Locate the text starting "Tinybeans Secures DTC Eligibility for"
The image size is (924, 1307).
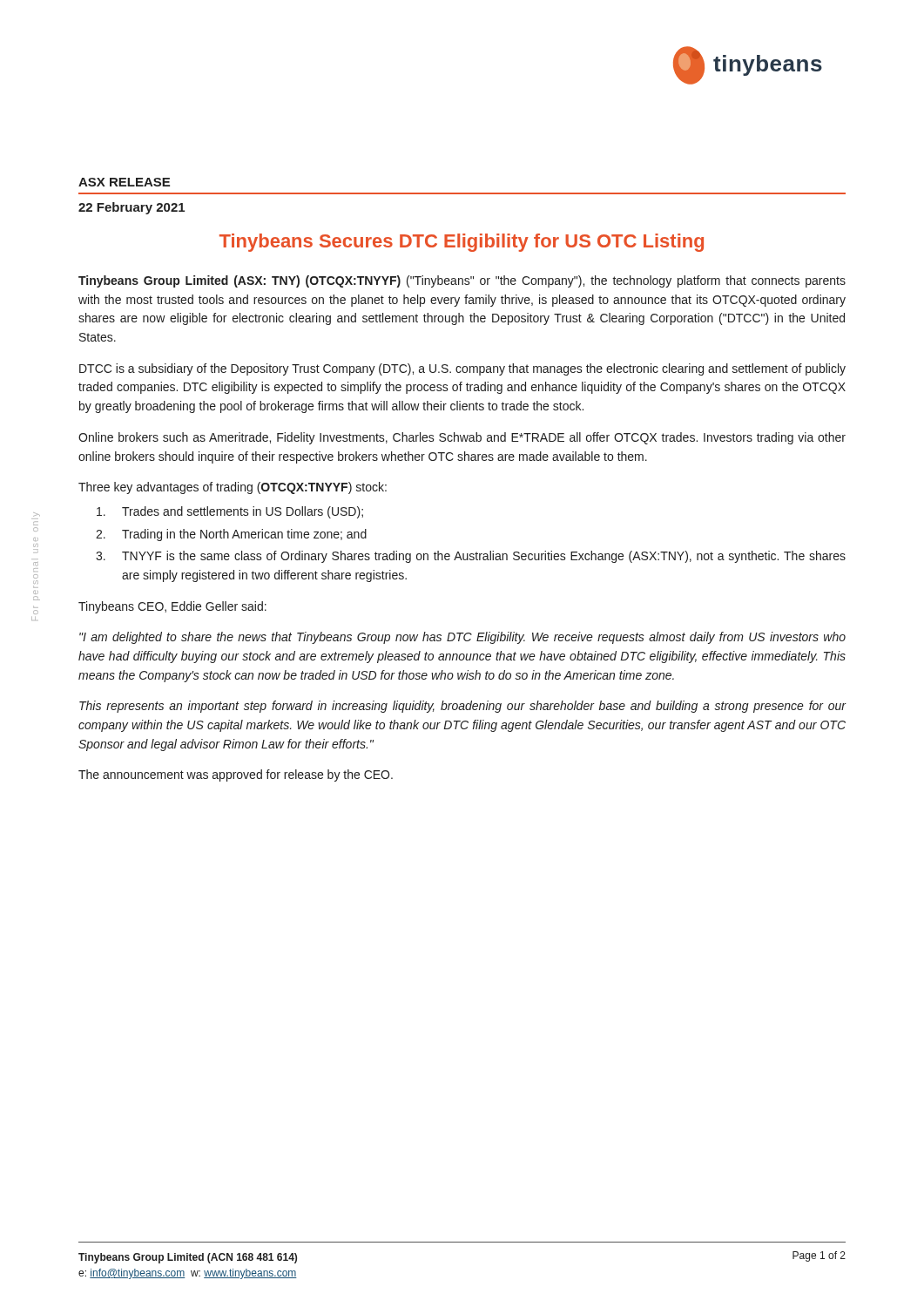click(462, 241)
